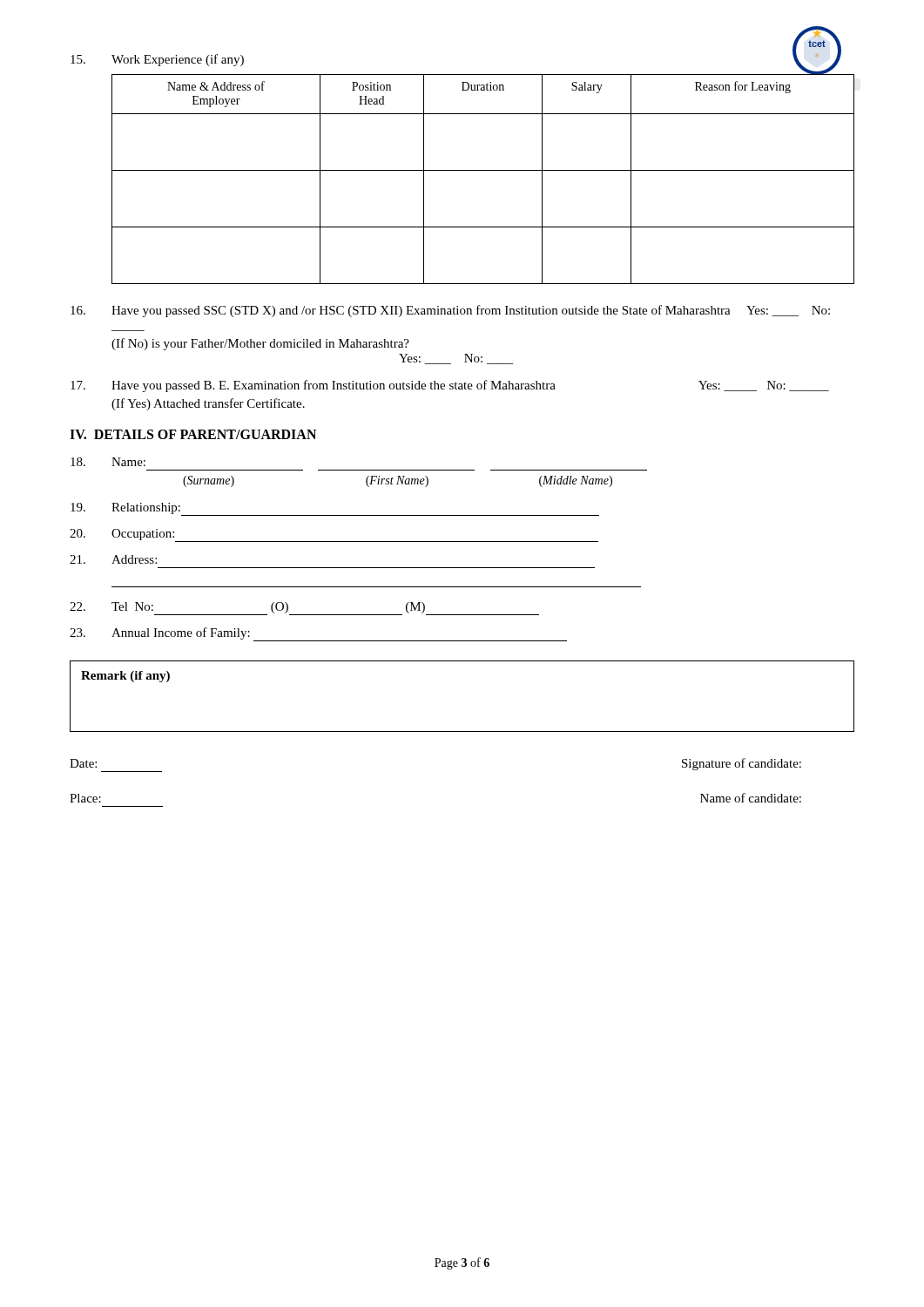Click the logo
924x1307 pixels.
817,63
